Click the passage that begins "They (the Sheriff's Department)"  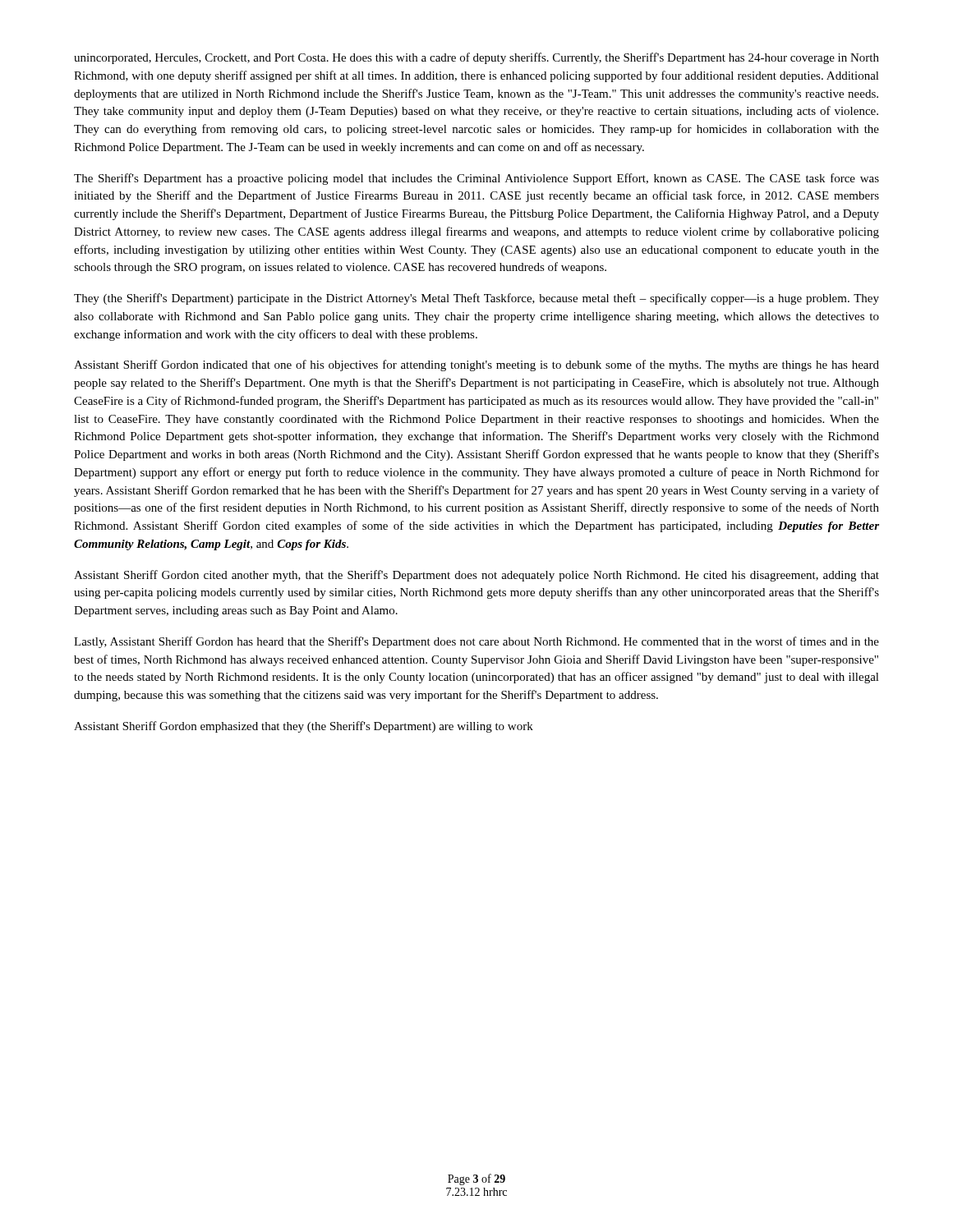click(476, 316)
